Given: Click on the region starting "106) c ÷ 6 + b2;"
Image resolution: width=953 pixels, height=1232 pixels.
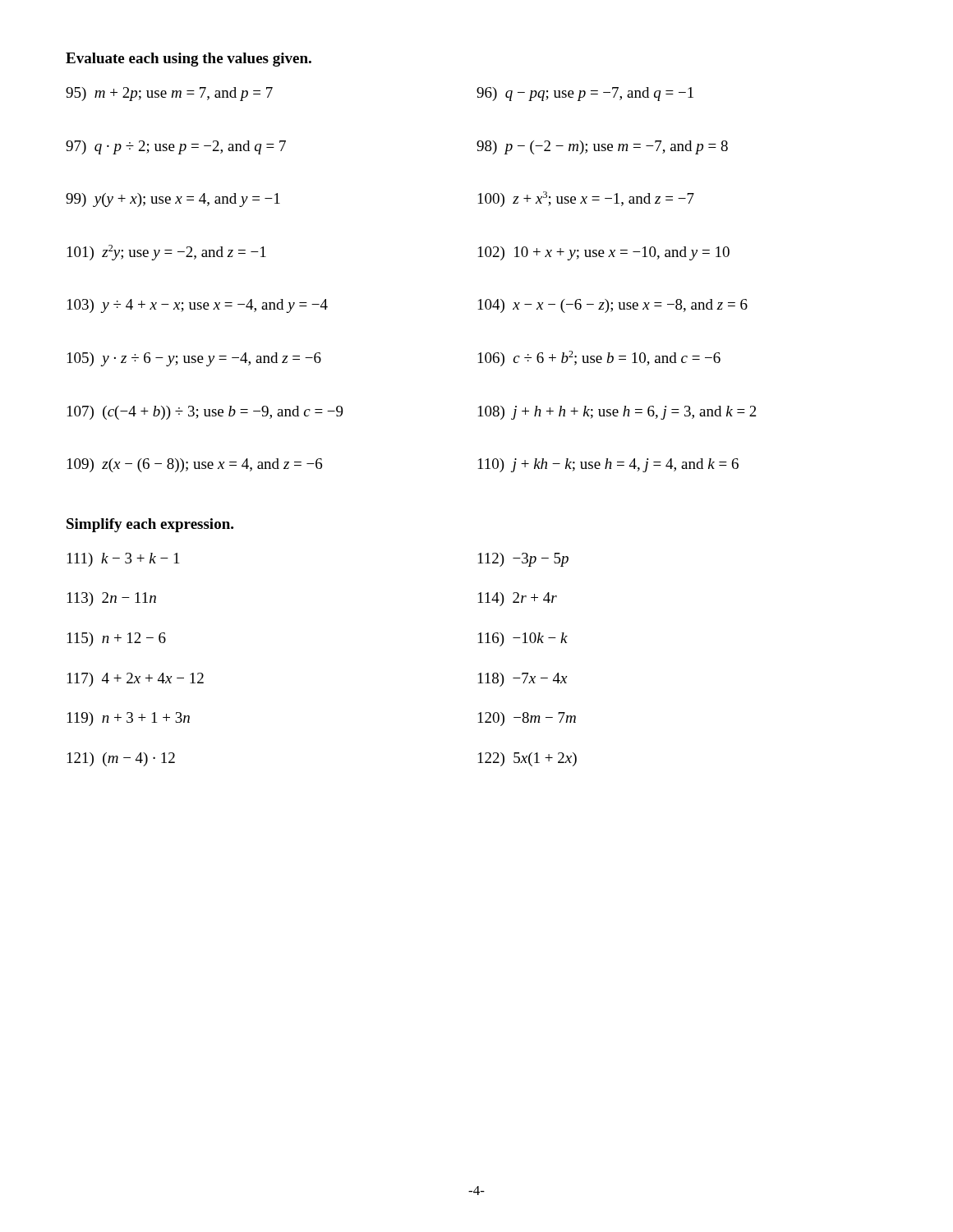Looking at the screenshot, I should click(x=599, y=357).
